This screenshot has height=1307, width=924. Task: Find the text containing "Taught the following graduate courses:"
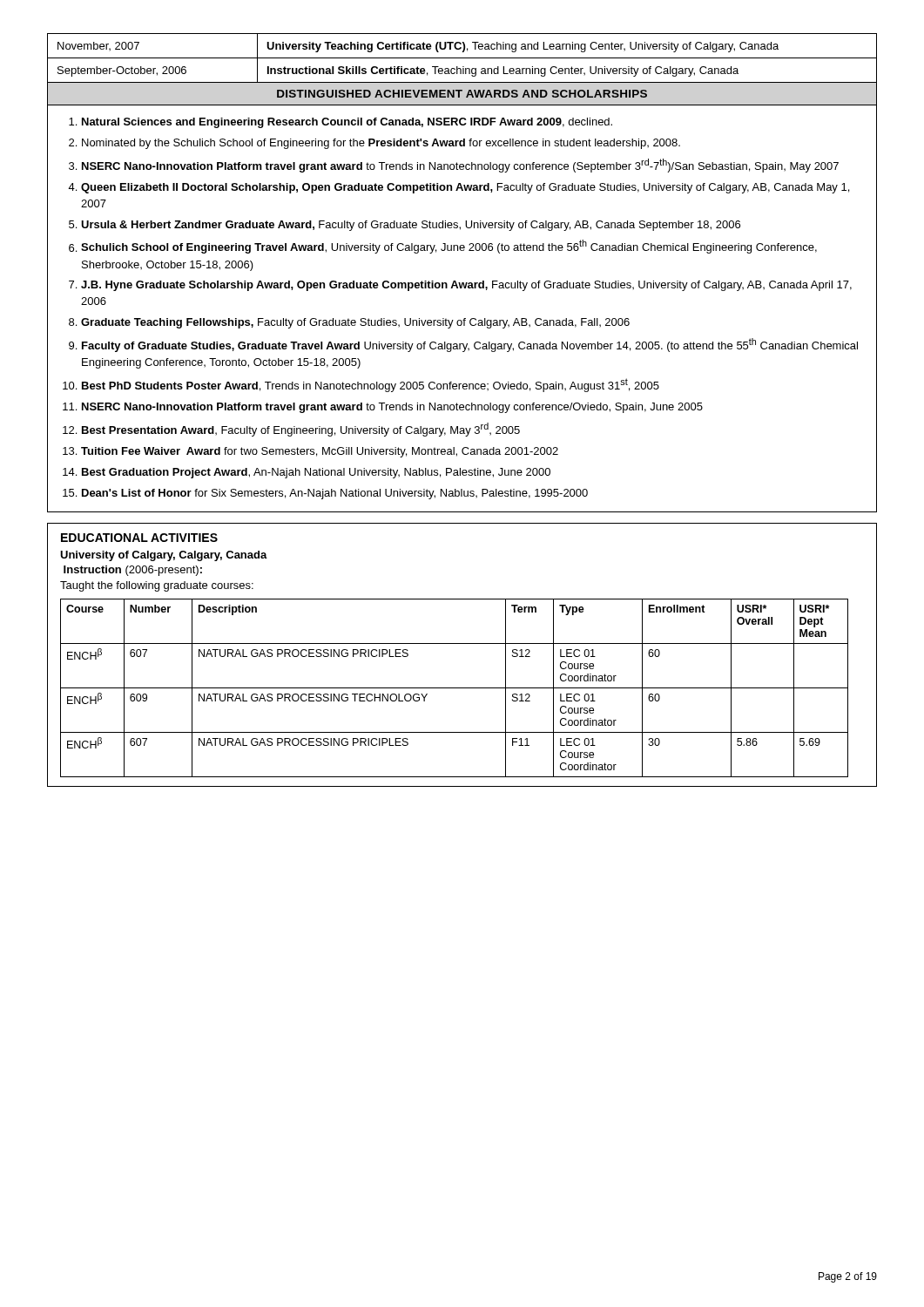157,585
